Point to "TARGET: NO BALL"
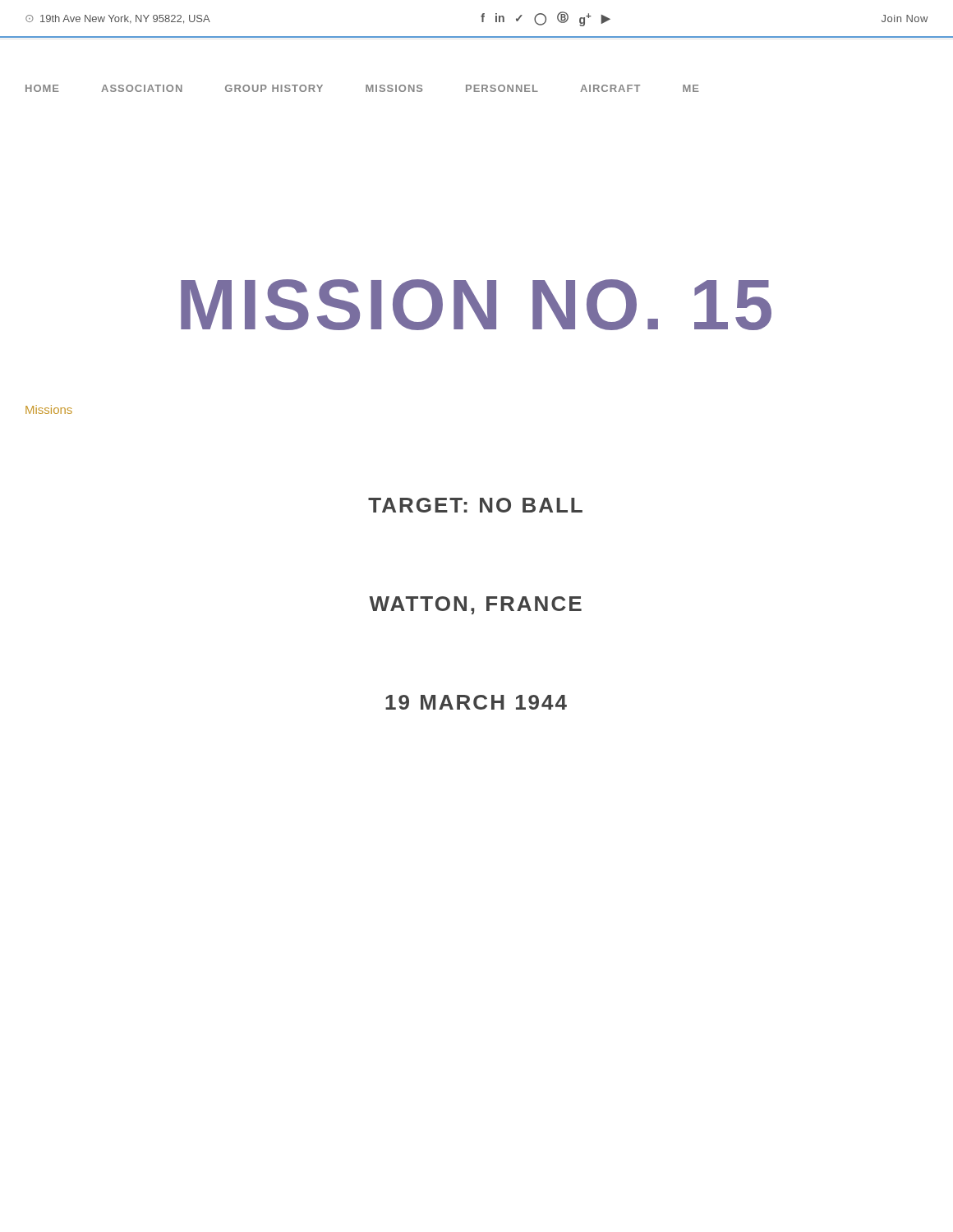953x1232 pixels. (x=476, y=505)
